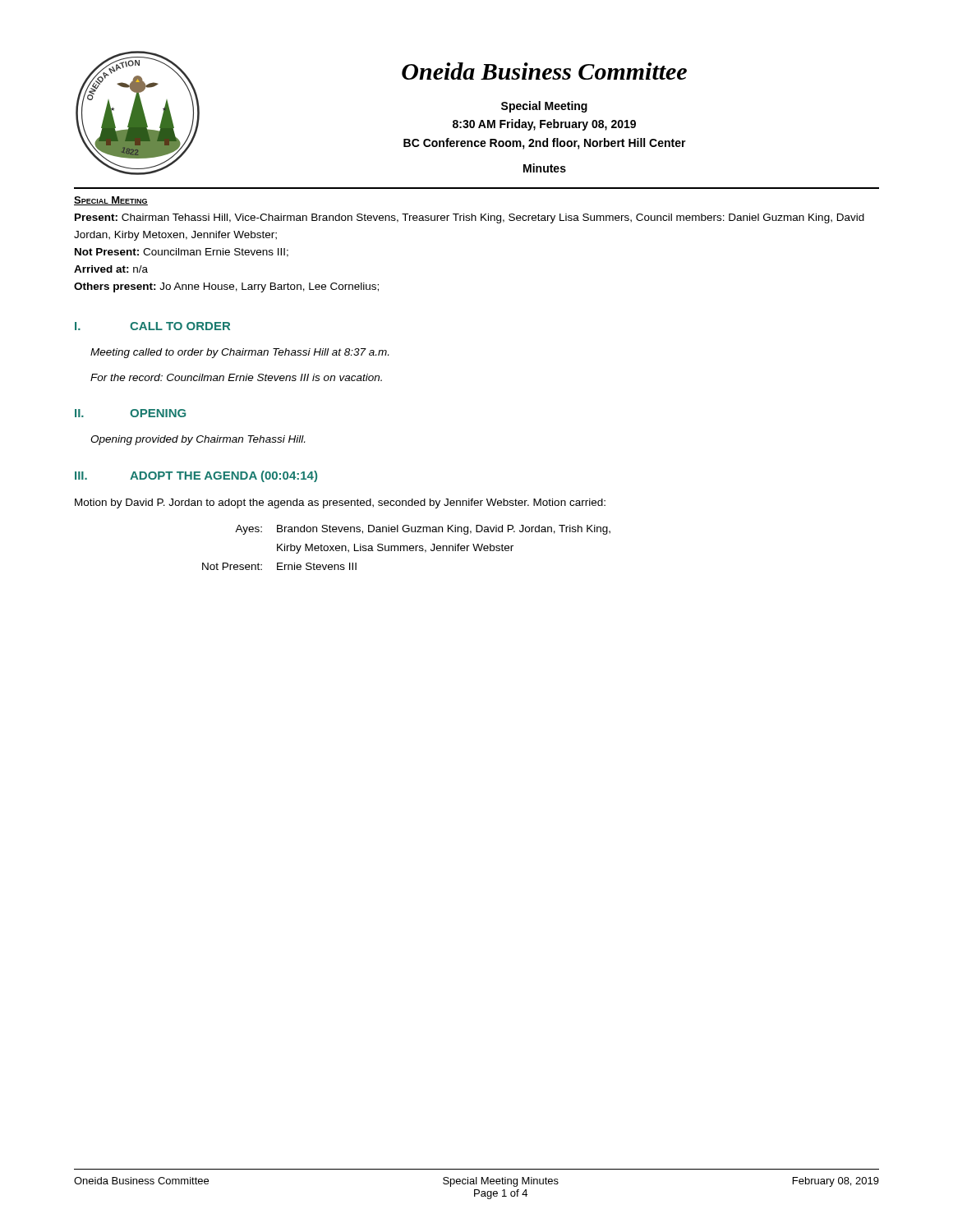The width and height of the screenshot is (953, 1232).
Task: Select the text starting "Meeting called to order by Chairman Tehassi Hill"
Action: pyautogui.click(x=240, y=352)
